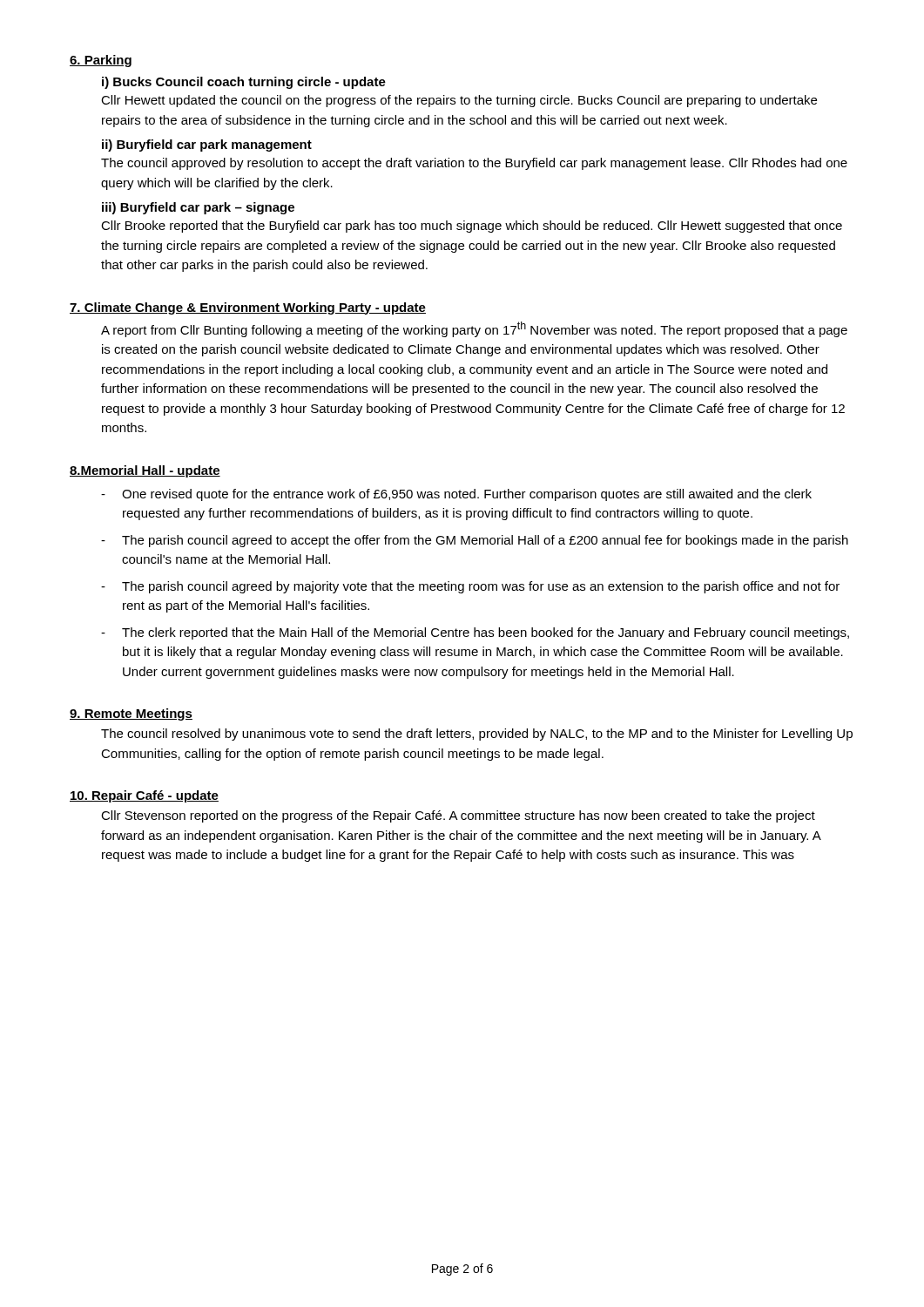Point to the passage starting "The council resolved by unanimous vote to send"
The image size is (924, 1307).
click(477, 743)
